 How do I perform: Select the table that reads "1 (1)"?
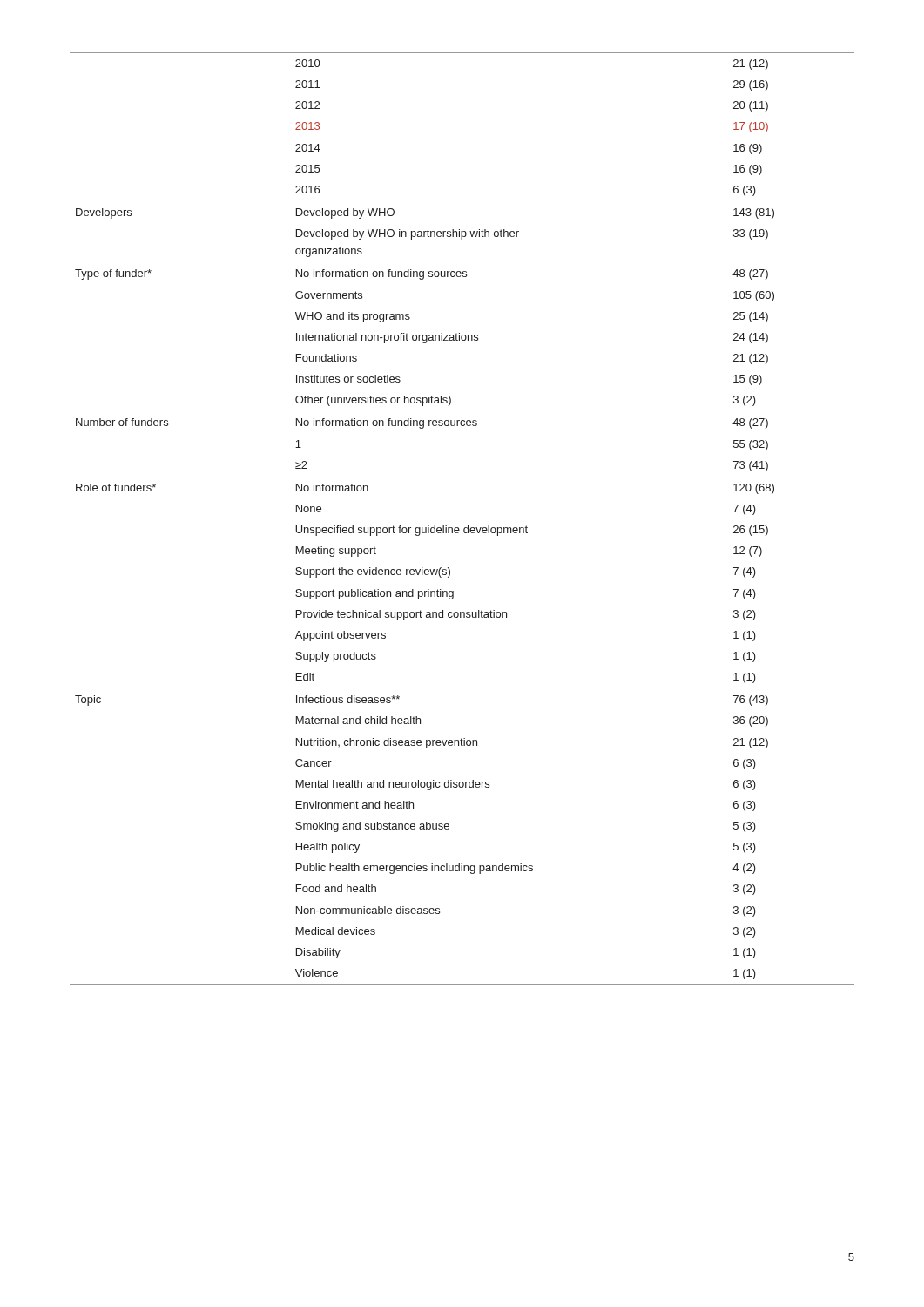[462, 519]
